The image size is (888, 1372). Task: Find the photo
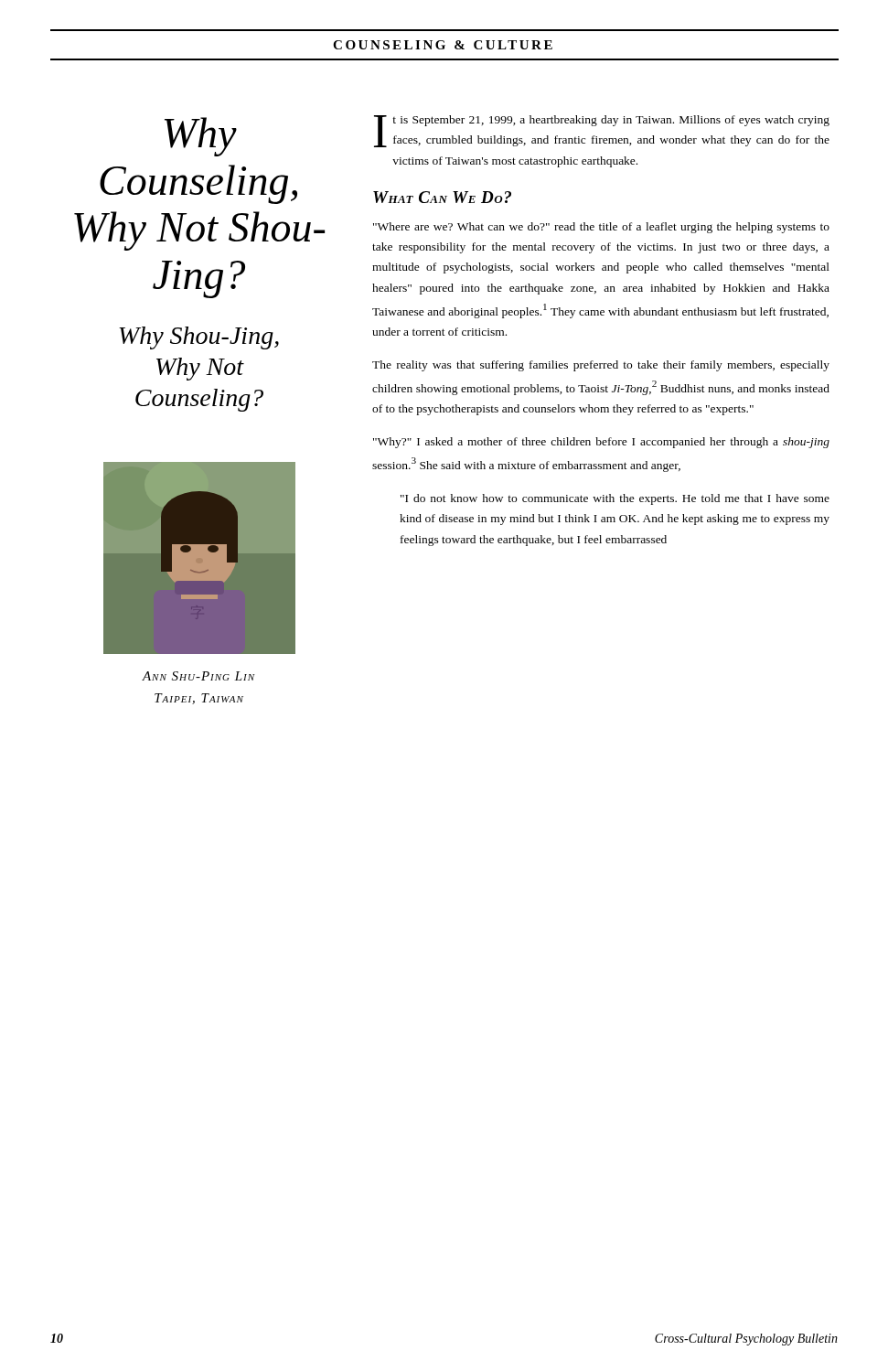pos(199,558)
